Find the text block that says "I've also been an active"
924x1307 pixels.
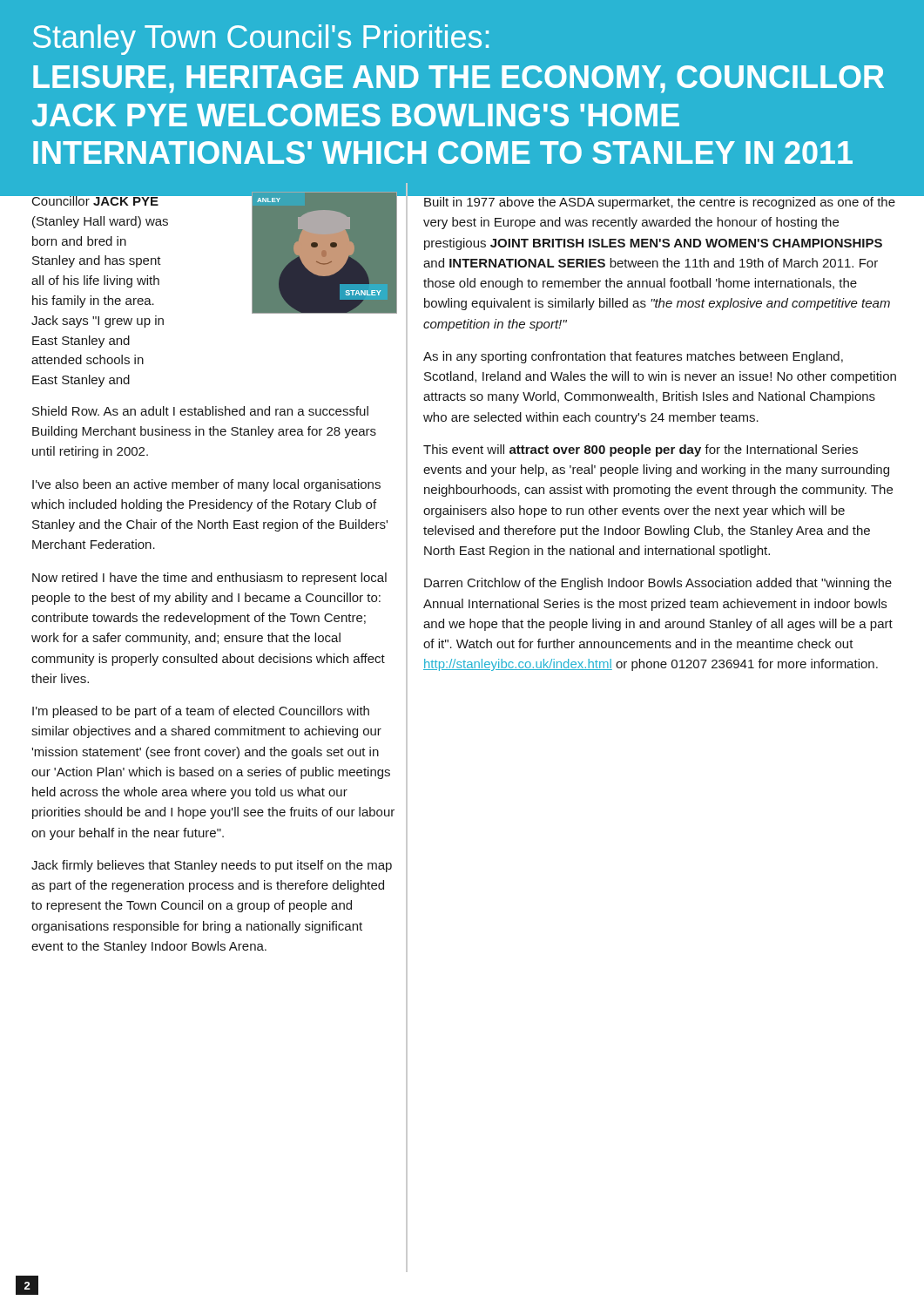click(x=210, y=514)
